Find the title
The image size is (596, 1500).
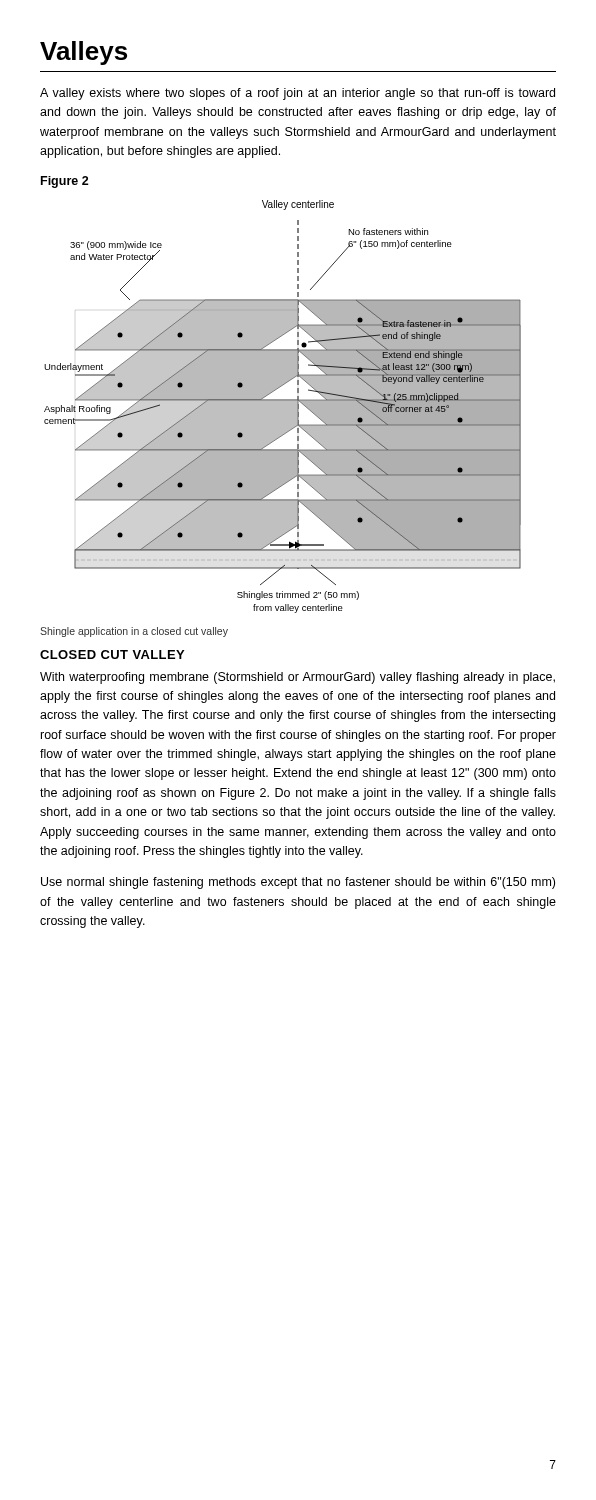pyautogui.click(x=84, y=51)
